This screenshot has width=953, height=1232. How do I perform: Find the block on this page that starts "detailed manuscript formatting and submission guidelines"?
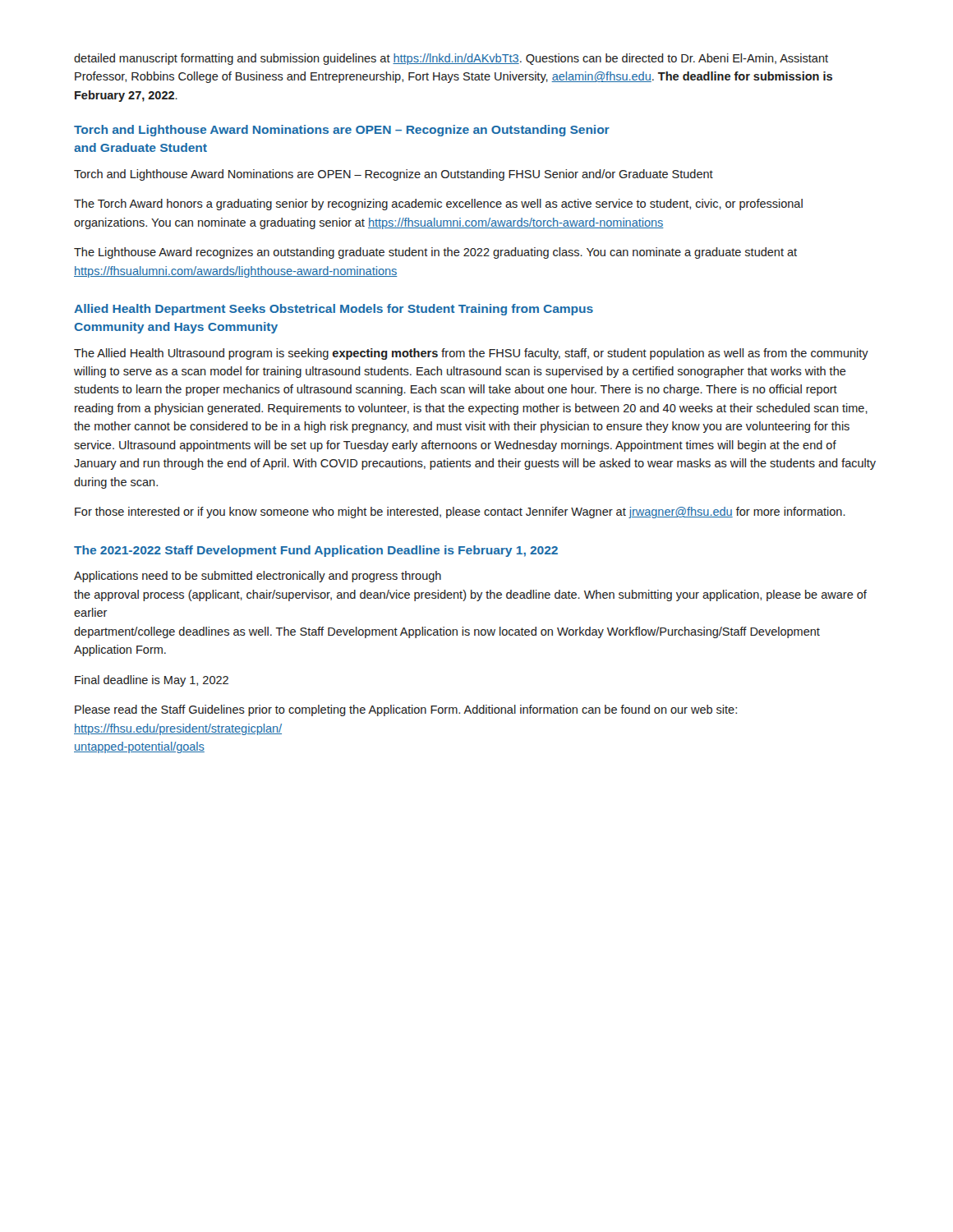[x=453, y=77]
